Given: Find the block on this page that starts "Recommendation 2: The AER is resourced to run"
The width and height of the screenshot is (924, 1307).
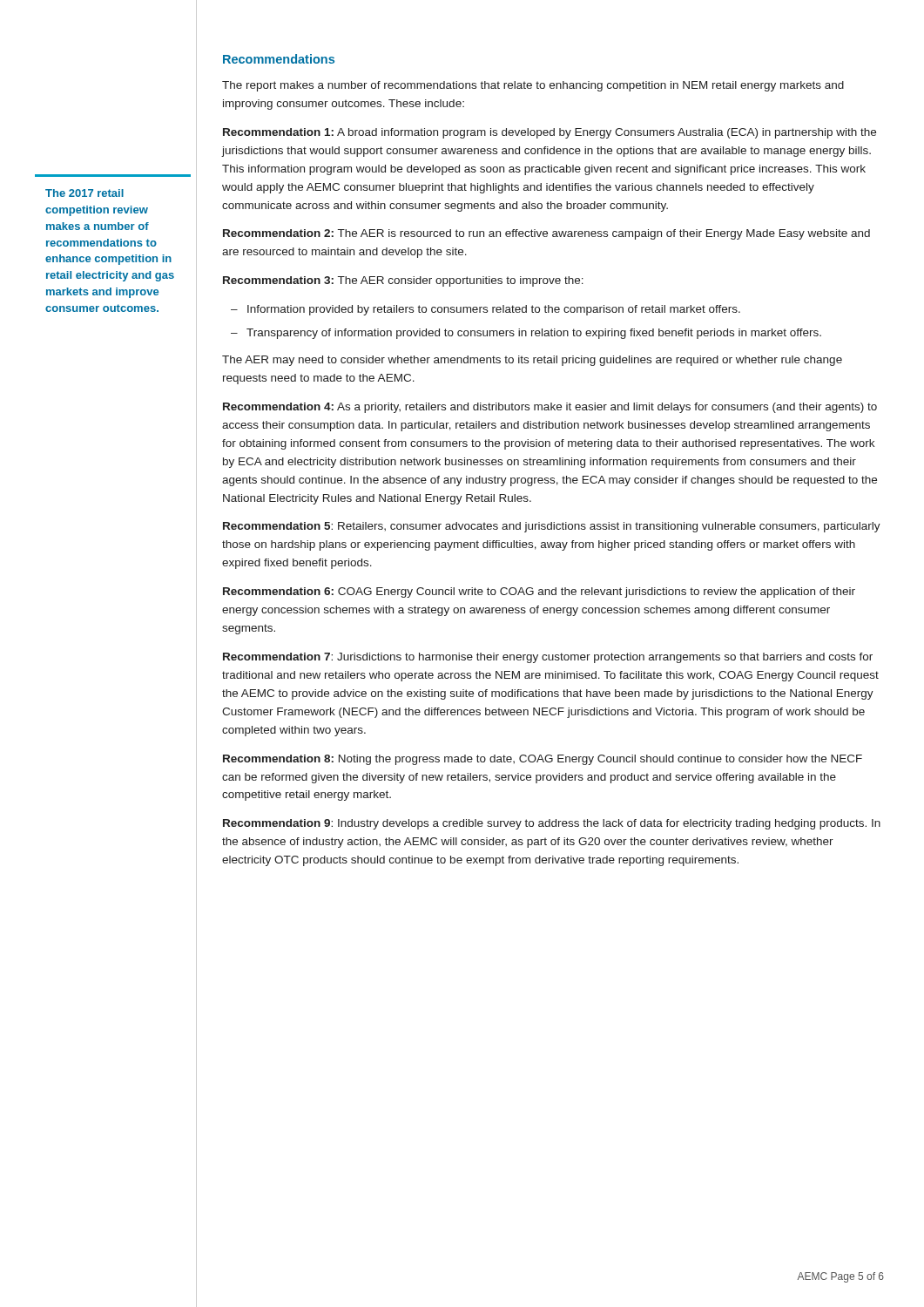Looking at the screenshot, I should (x=546, y=243).
